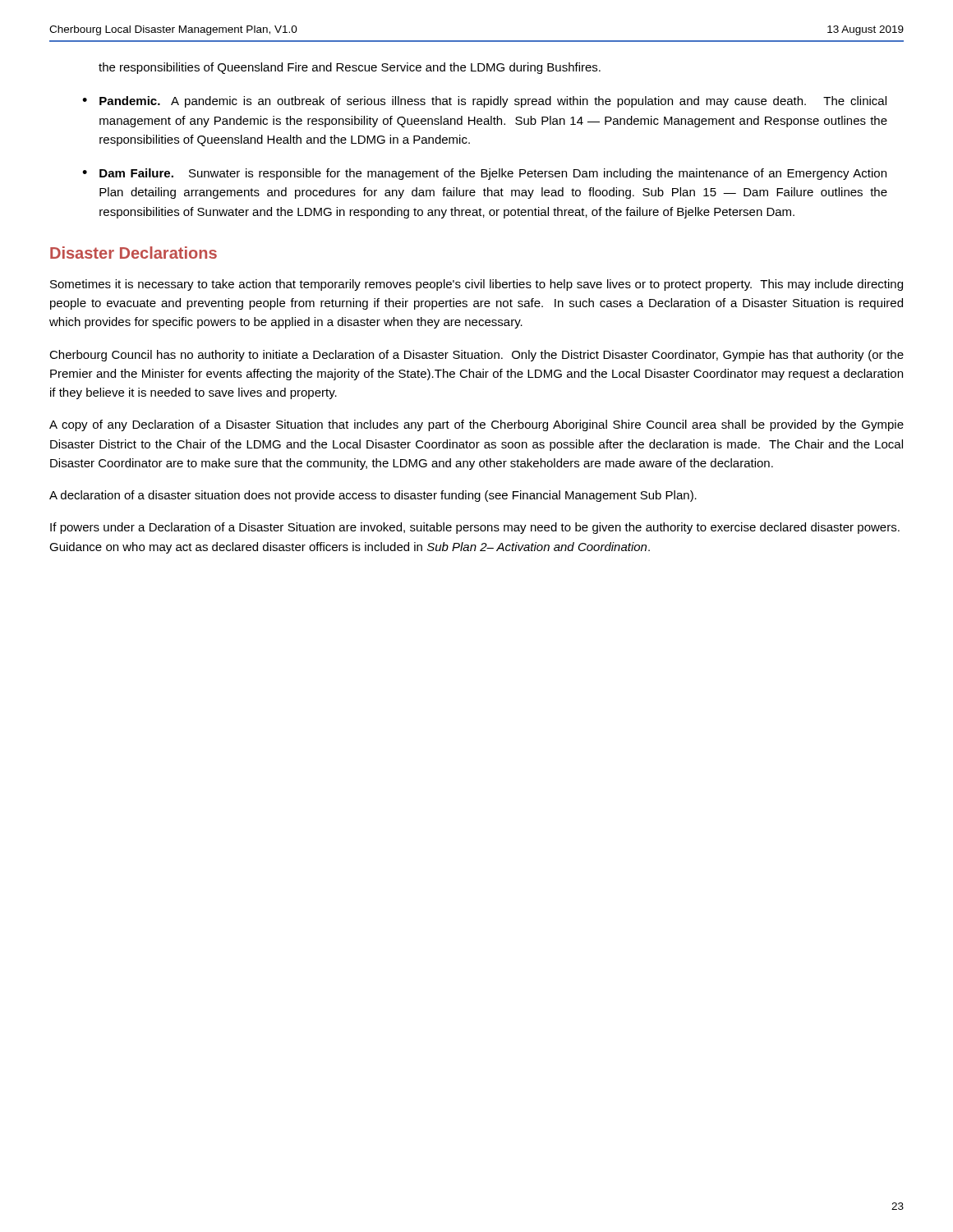Click the passage that begins "• Pandemic. A pandemic is"
This screenshot has height=1232, width=953.
(x=485, y=120)
